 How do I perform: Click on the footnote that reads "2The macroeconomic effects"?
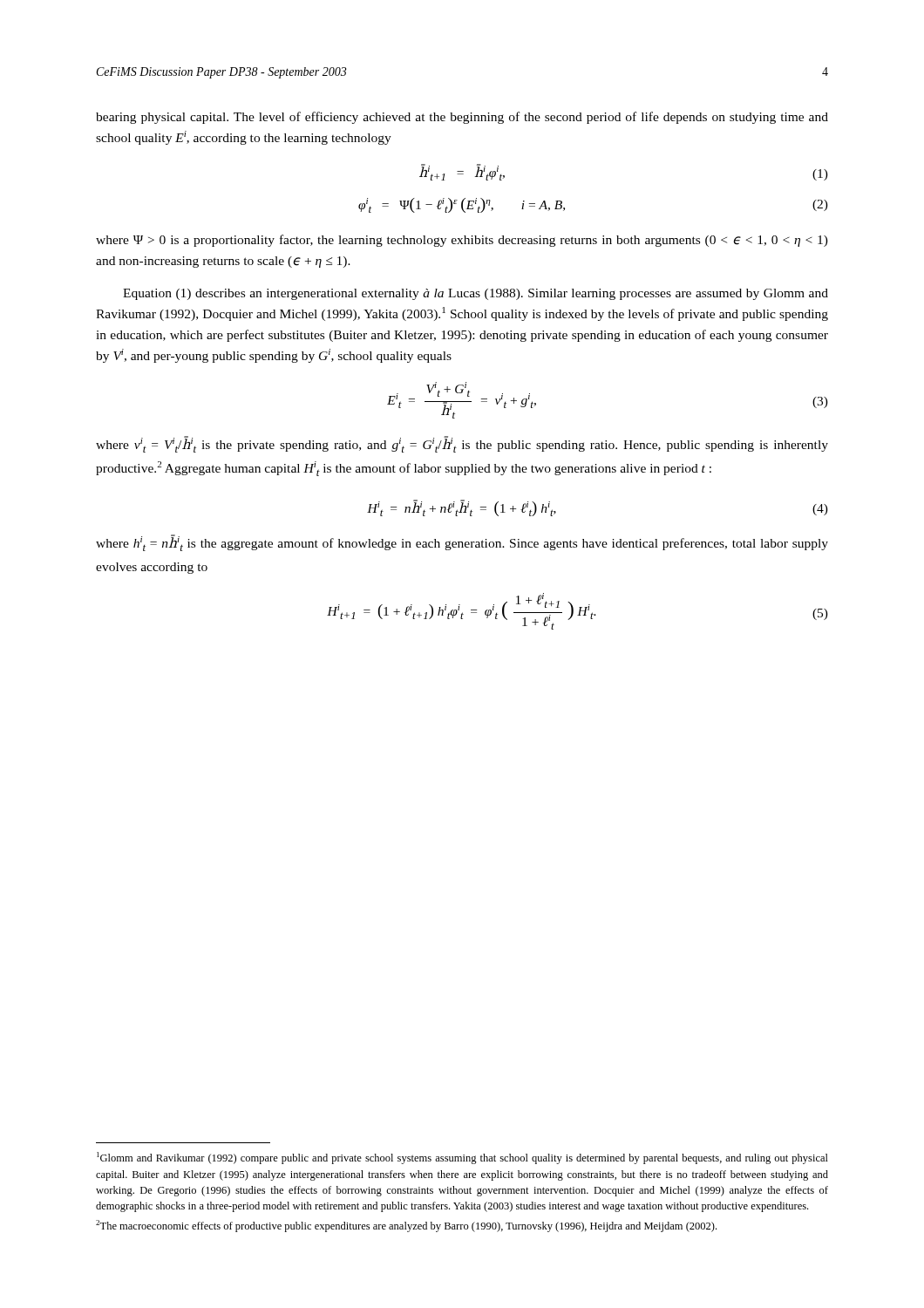[x=462, y=1226]
